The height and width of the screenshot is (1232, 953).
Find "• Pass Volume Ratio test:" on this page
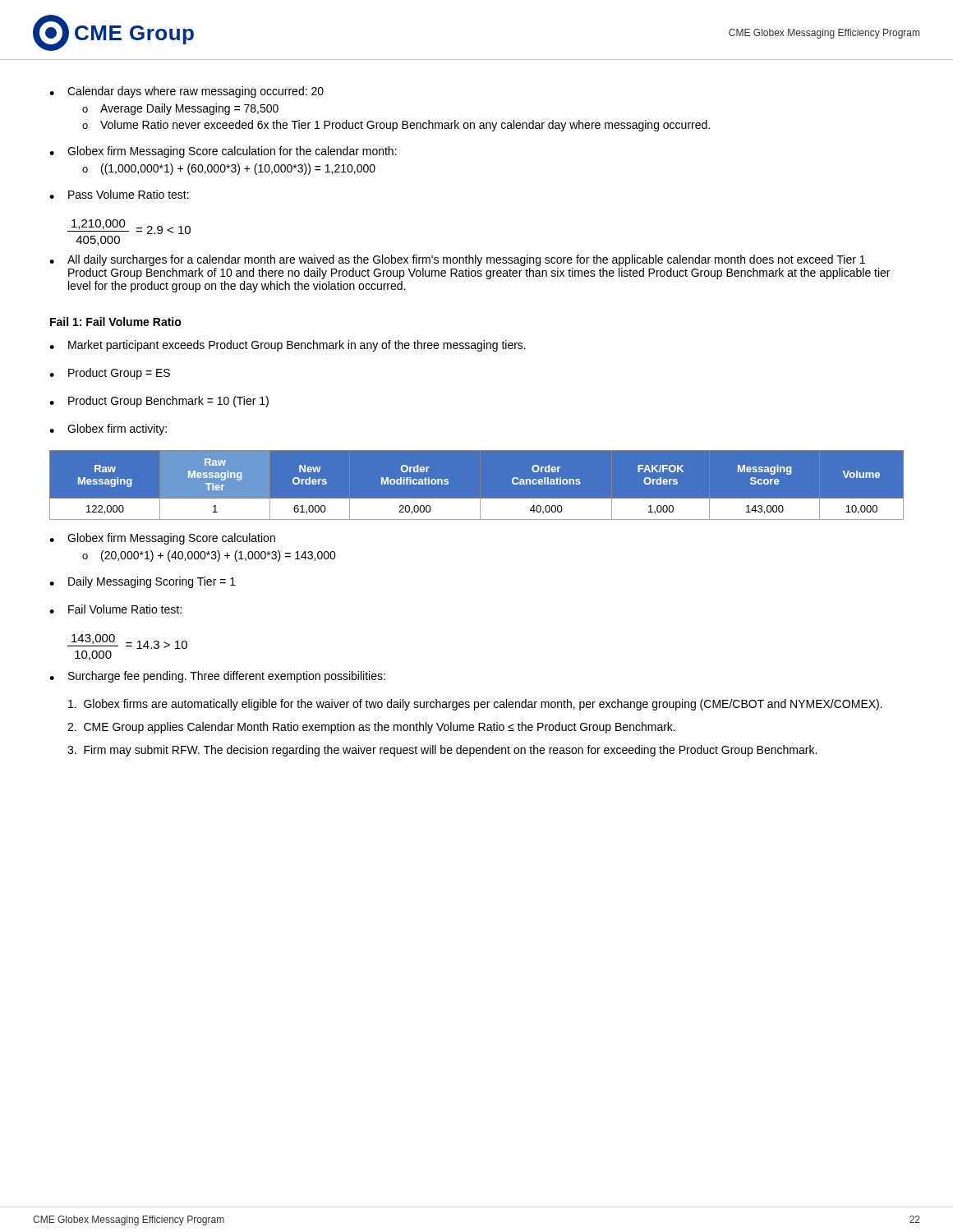pyautogui.click(x=119, y=194)
